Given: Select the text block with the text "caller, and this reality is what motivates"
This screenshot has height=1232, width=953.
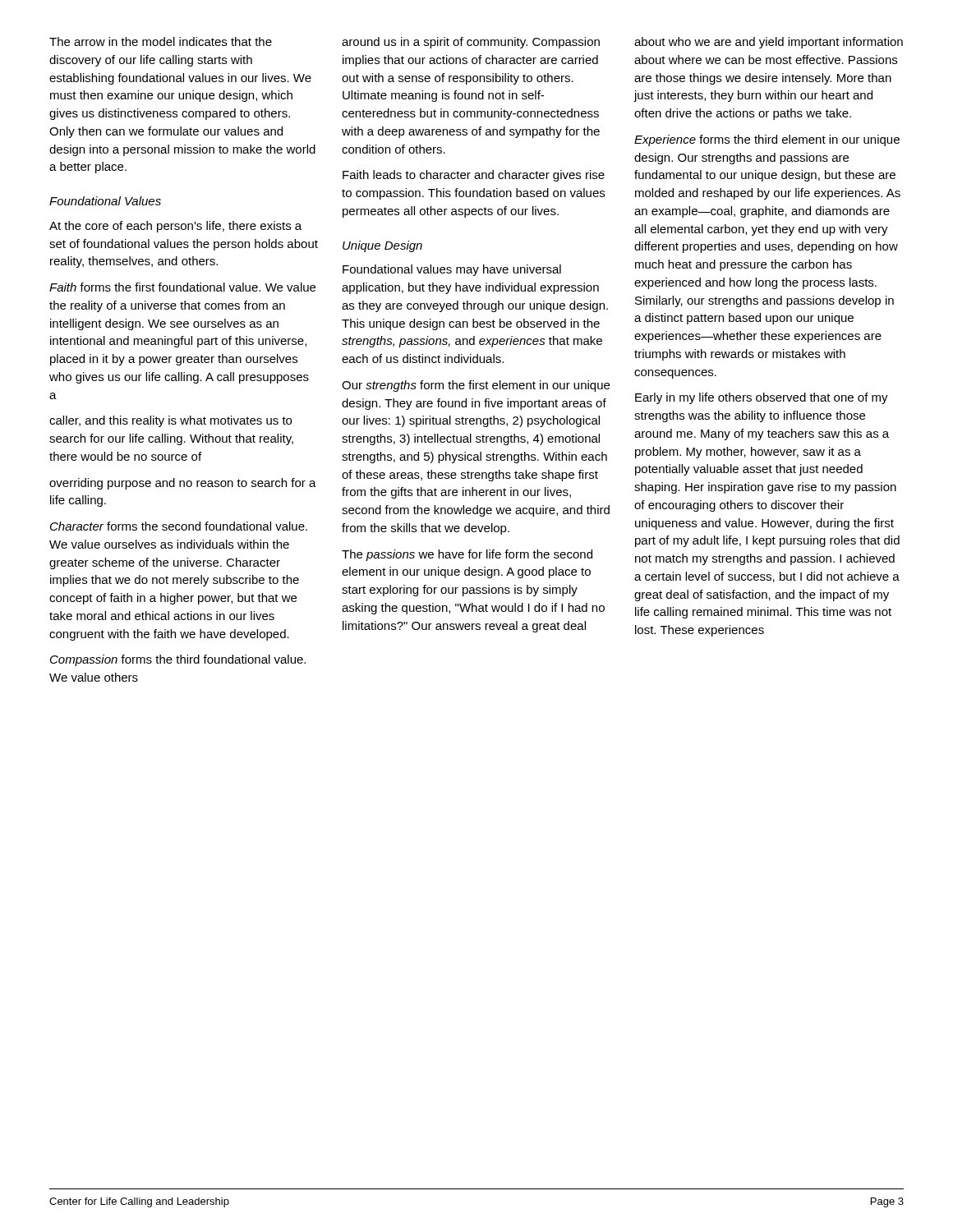Looking at the screenshot, I should click(x=184, y=439).
